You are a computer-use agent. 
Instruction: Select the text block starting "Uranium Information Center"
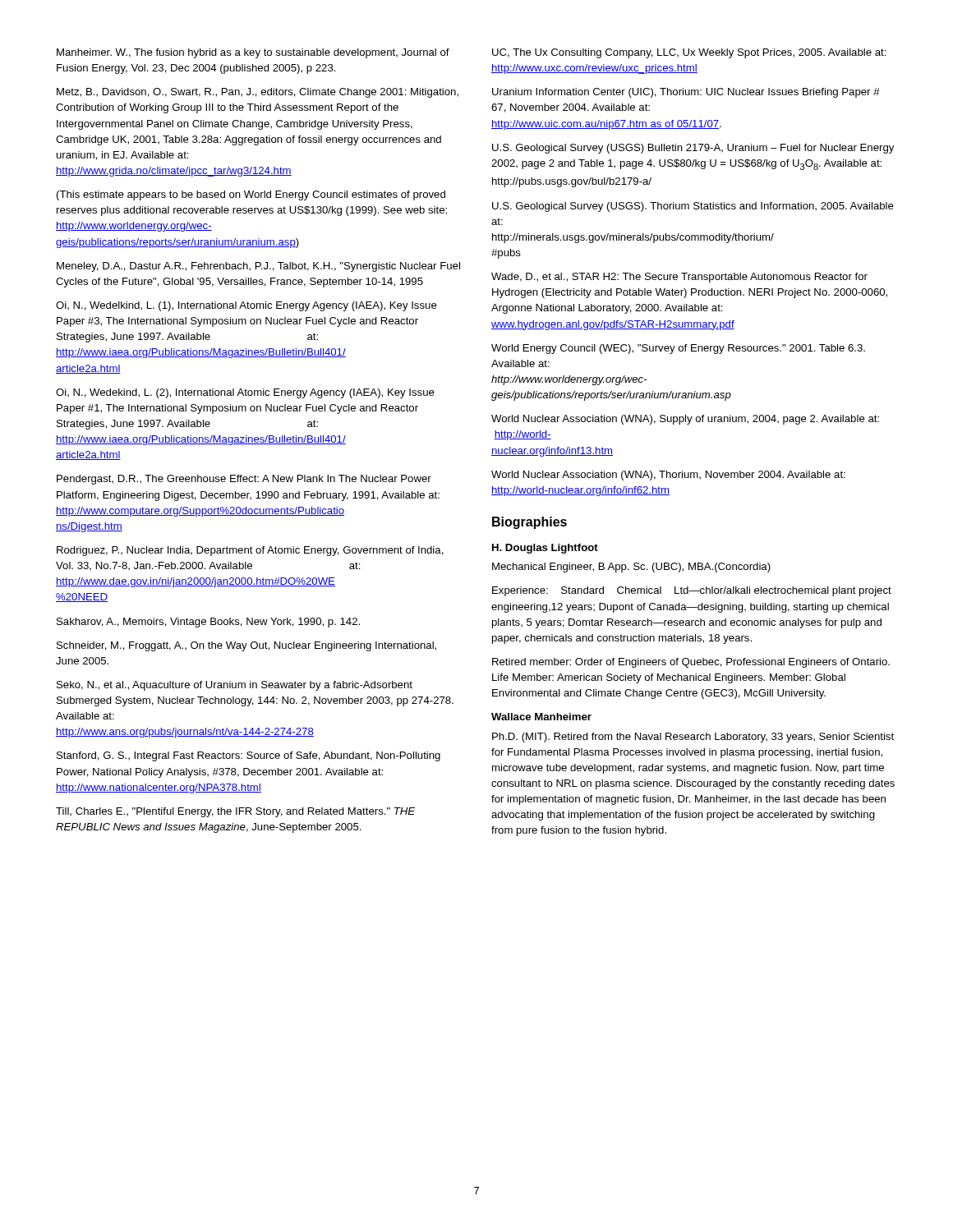(x=694, y=108)
